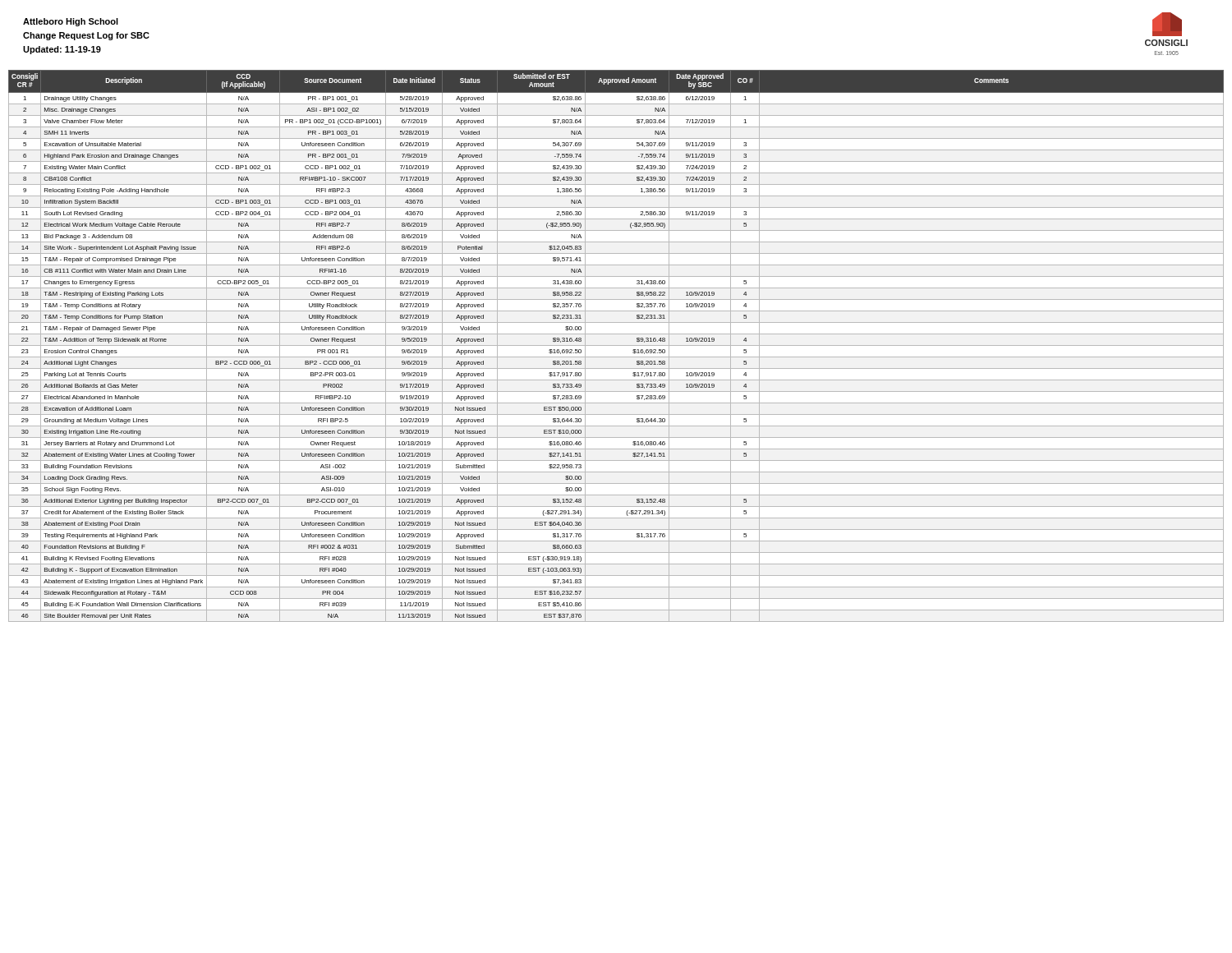Find the table that mentions "EST $16,232.57"
1232x953 pixels.
click(x=616, y=508)
